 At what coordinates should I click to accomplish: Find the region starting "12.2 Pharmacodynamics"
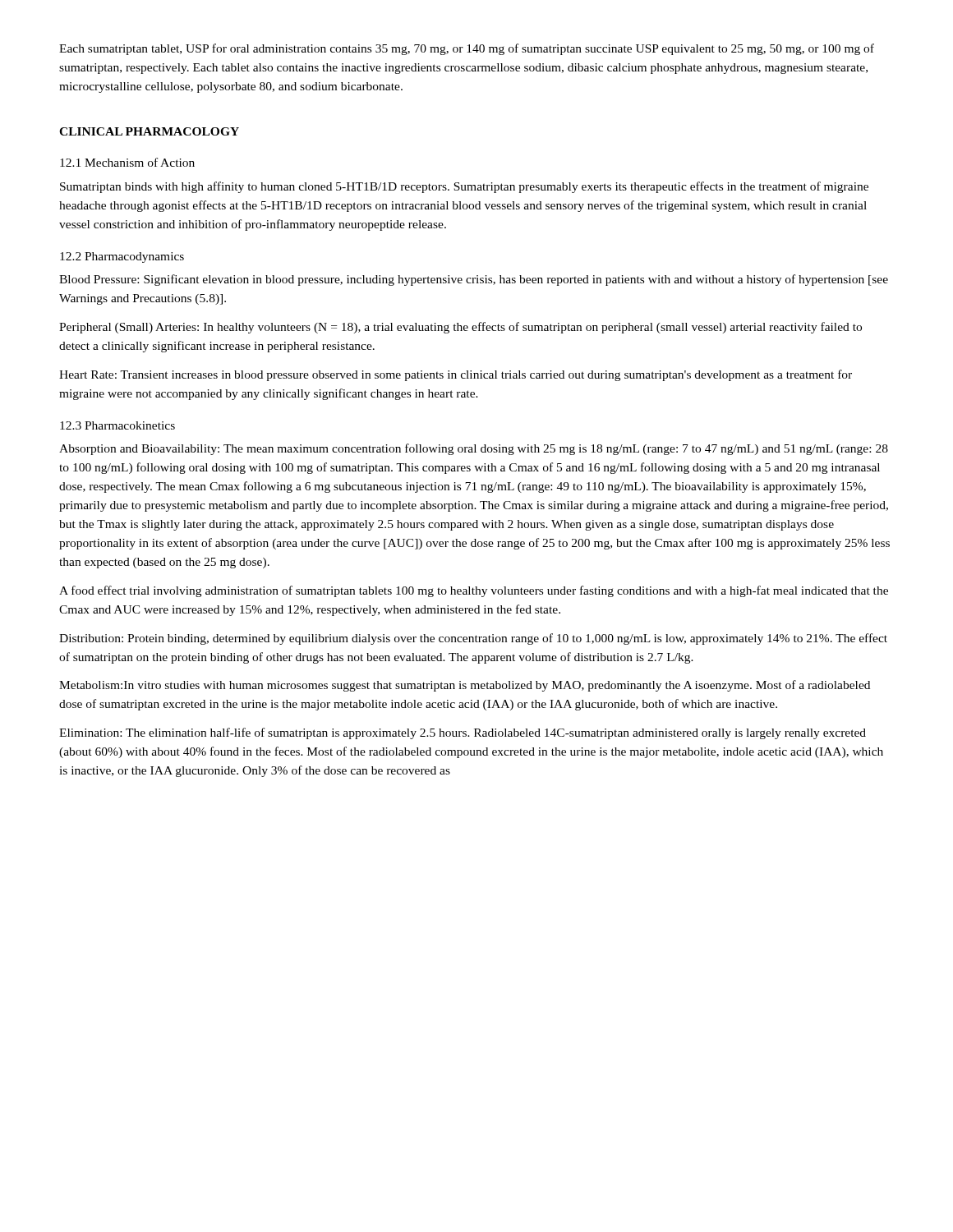(122, 255)
